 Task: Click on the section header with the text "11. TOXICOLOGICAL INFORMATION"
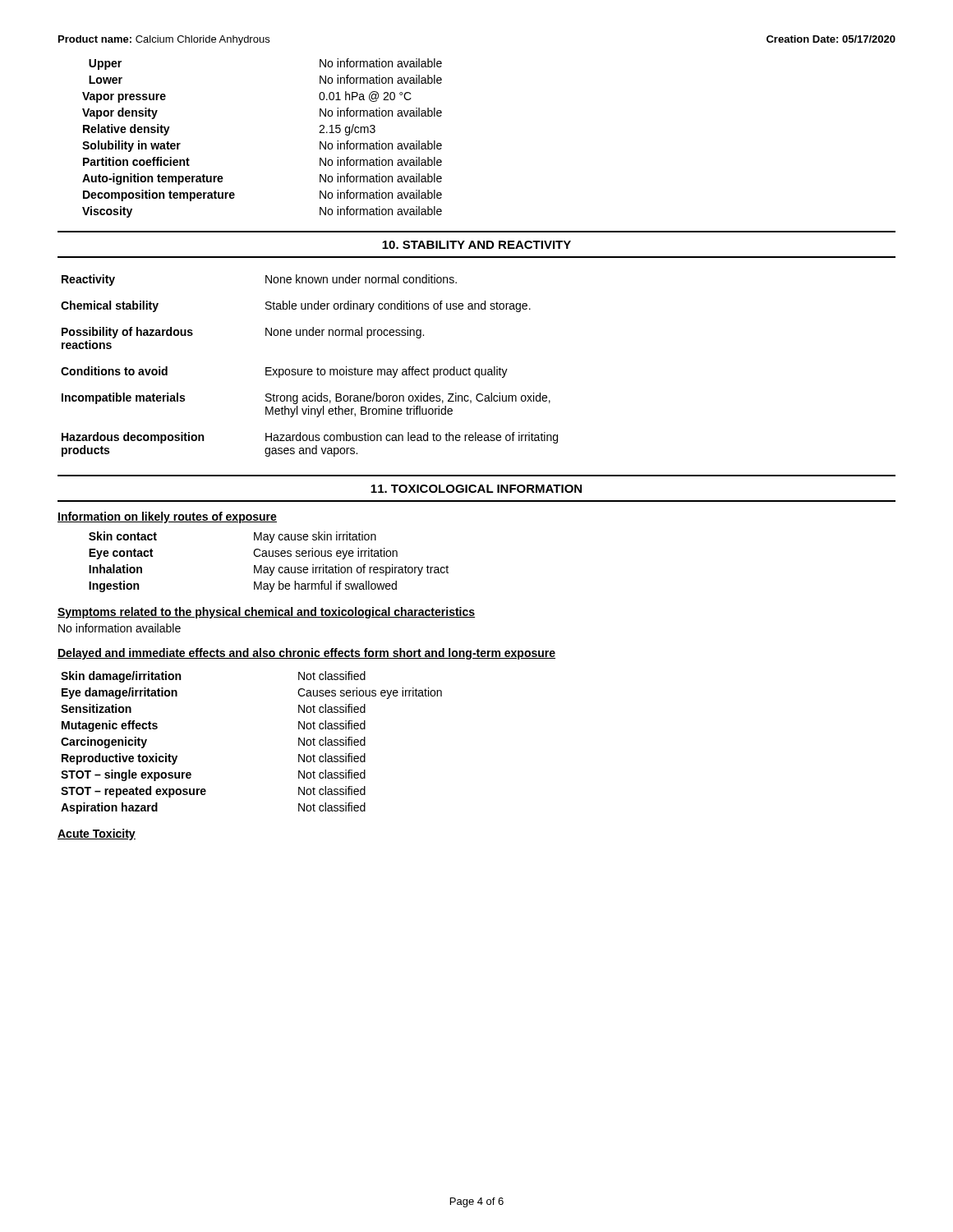tap(476, 488)
